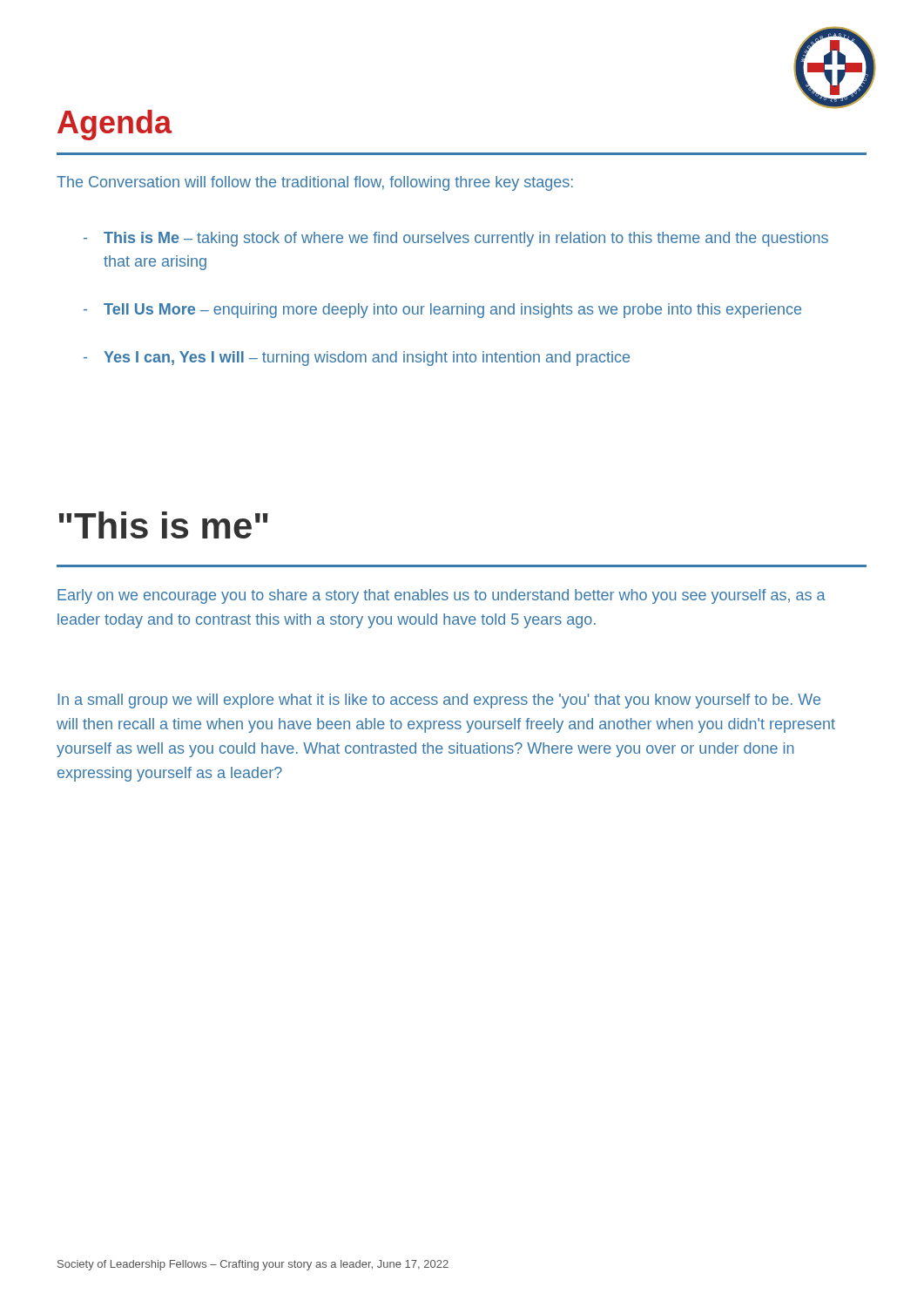Viewport: 924px width, 1307px height.
Task: Click on the passage starting "Early on we encourage you to"
Action: [441, 607]
